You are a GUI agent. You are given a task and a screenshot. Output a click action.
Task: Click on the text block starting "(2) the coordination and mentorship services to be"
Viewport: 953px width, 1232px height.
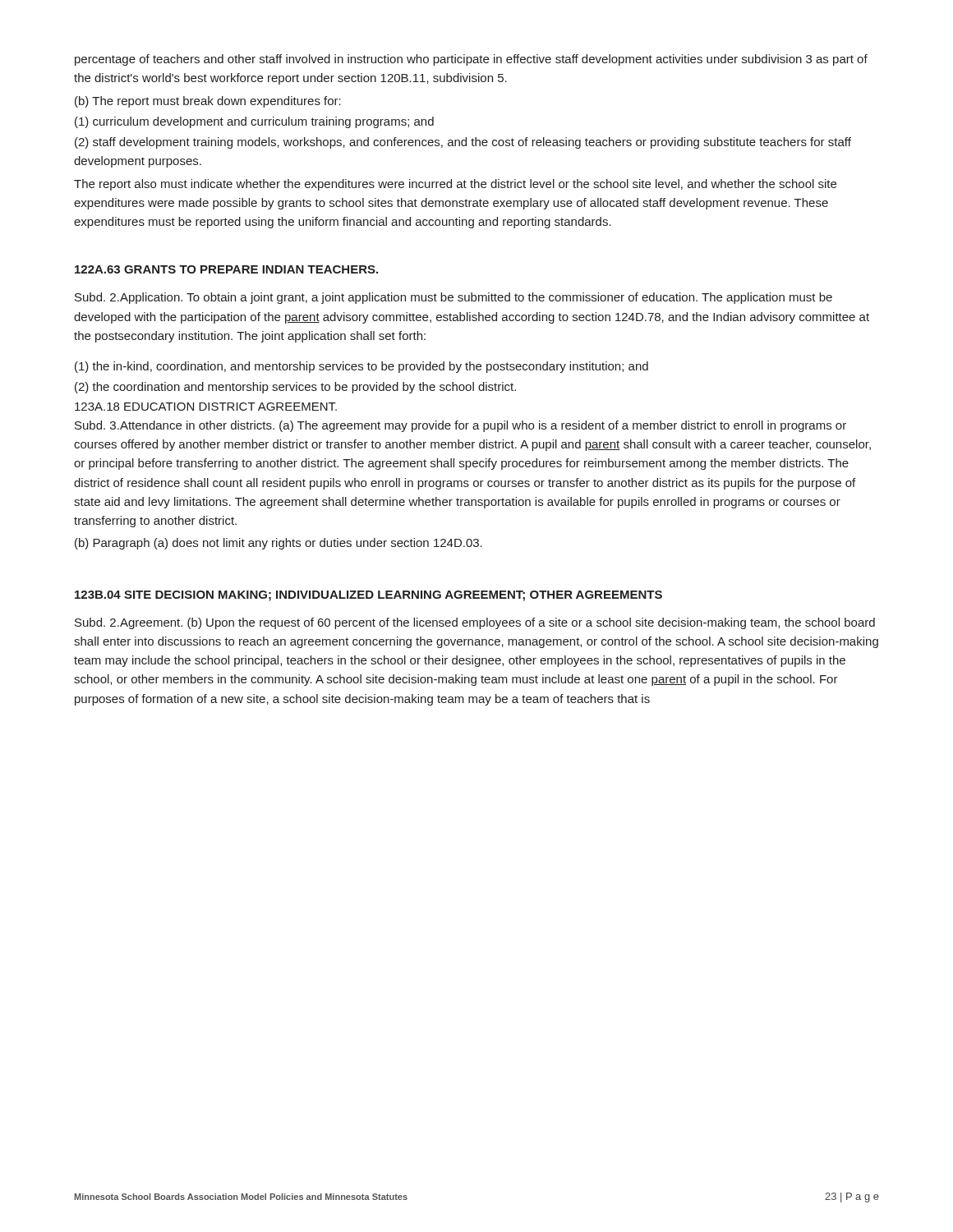(296, 387)
